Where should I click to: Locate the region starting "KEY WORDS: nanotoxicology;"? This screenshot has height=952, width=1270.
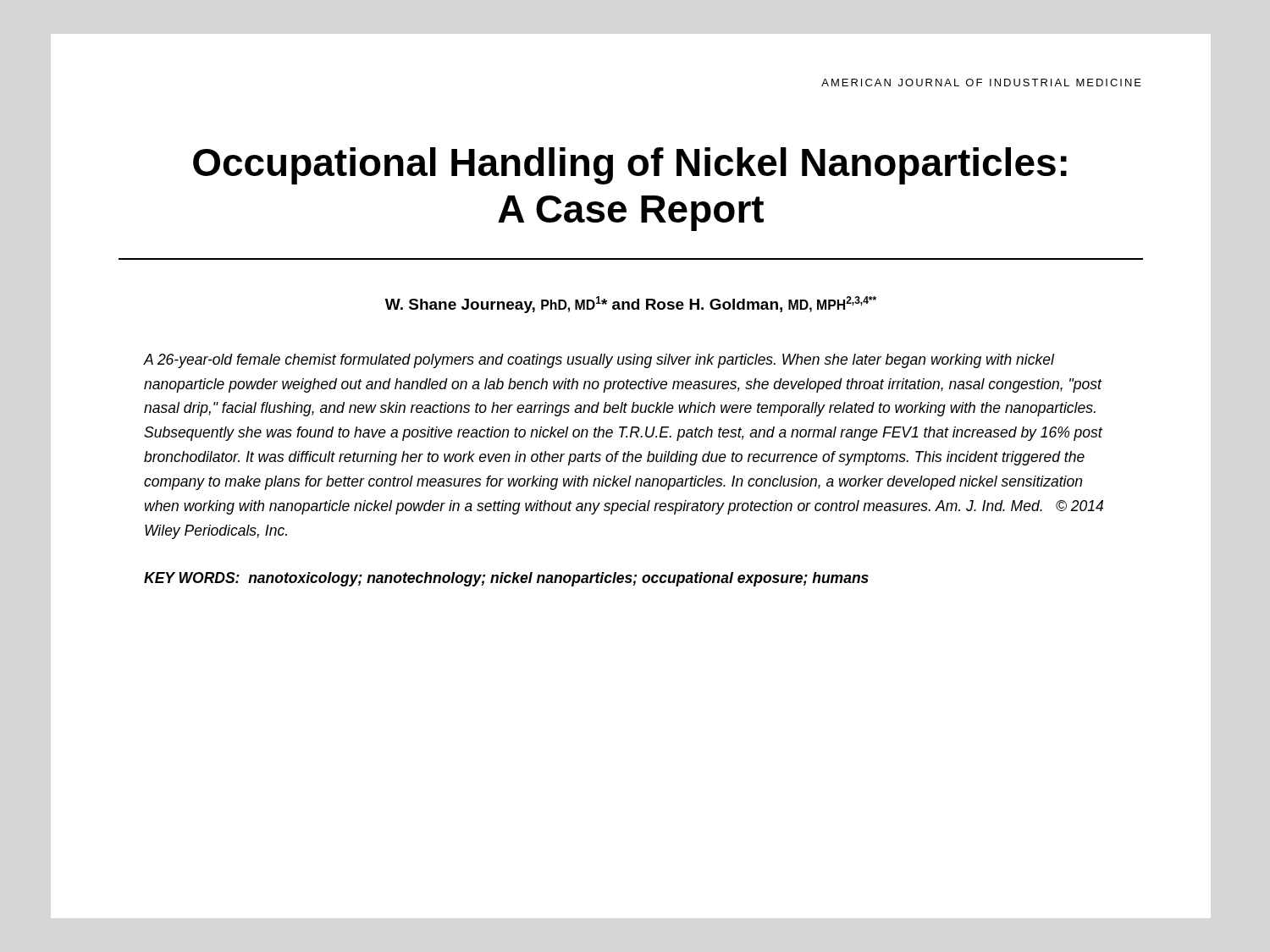pyautogui.click(x=506, y=578)
